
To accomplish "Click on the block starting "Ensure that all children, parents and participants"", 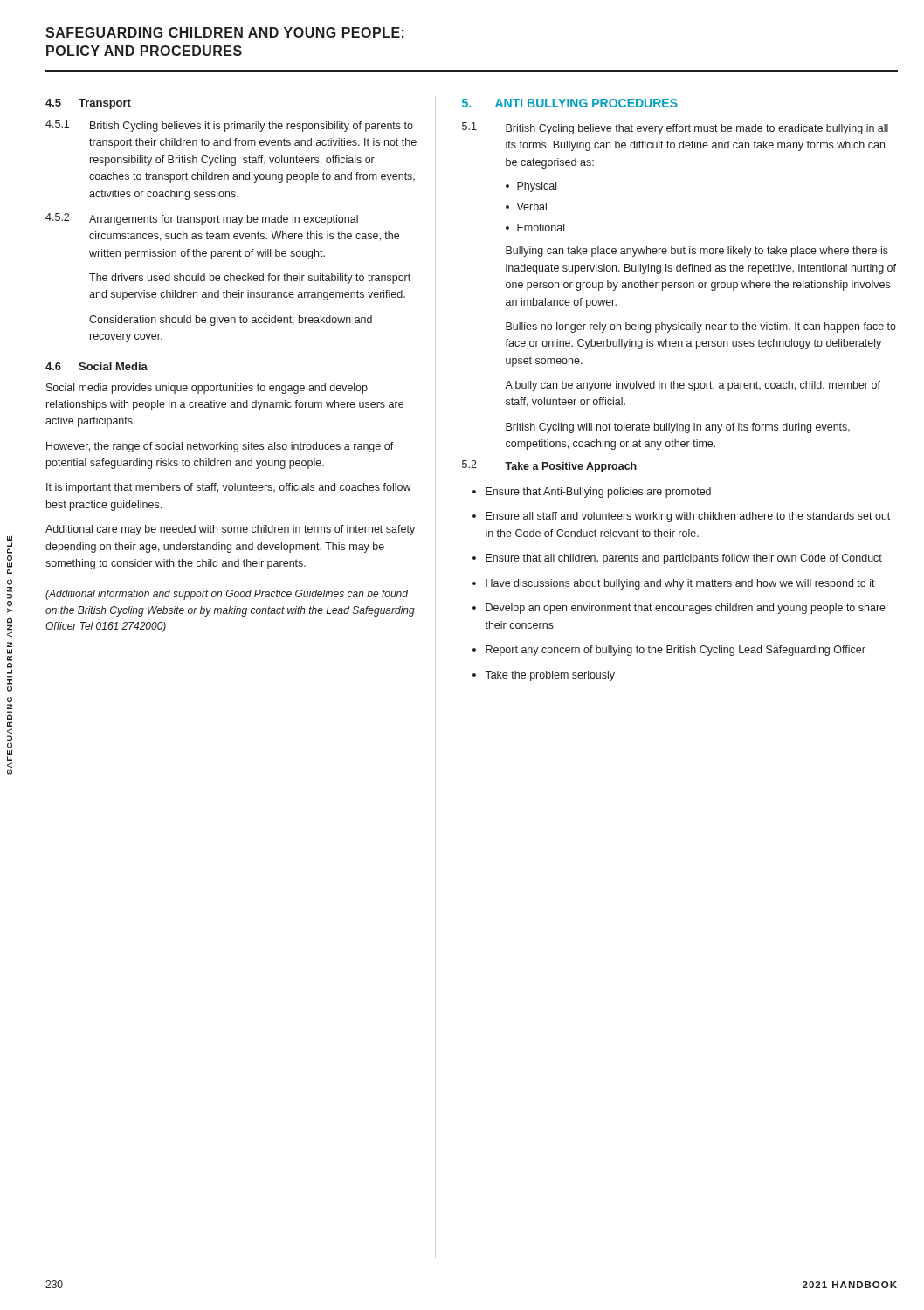I will tap(684, 558).
